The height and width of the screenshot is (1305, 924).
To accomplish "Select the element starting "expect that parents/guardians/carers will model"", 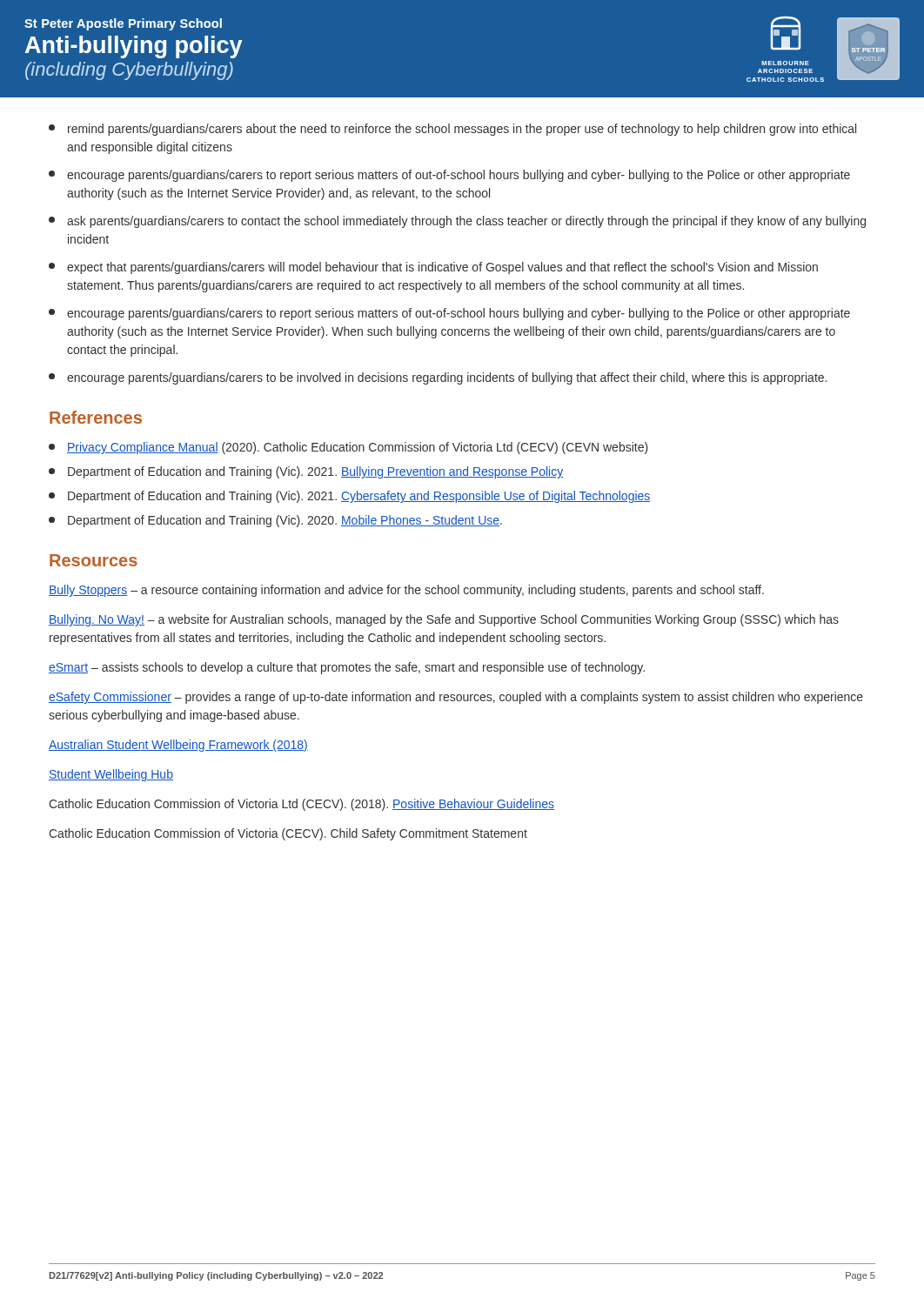I will [x=462, y=277].
